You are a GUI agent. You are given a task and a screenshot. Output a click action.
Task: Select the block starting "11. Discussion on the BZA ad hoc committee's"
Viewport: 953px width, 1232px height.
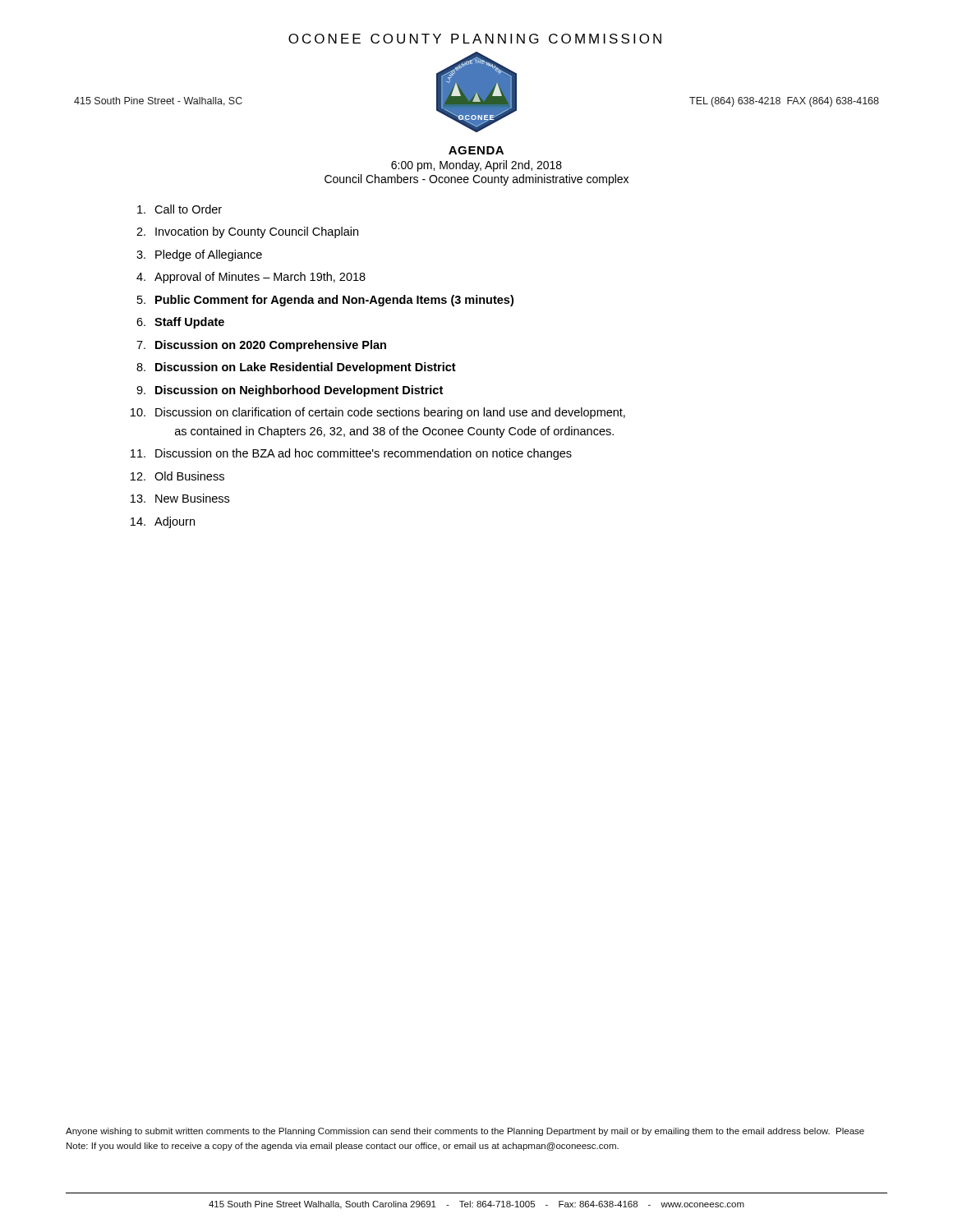coord(501,454)
